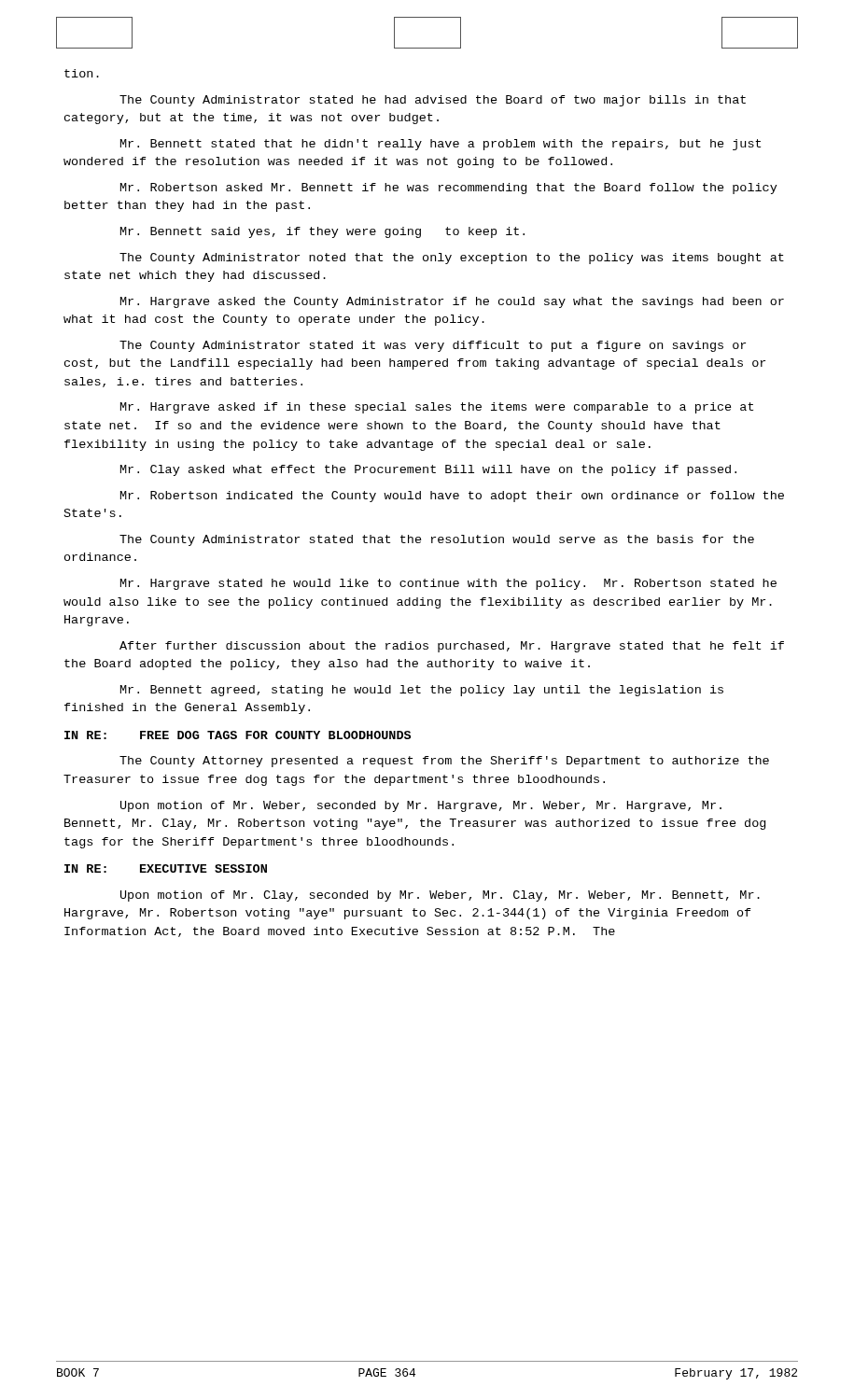The image size is (854, 1400).
Task: Click on the text starting "The County Administrator stated he had"
Action: pyautogui.click(x=405, y=109)
